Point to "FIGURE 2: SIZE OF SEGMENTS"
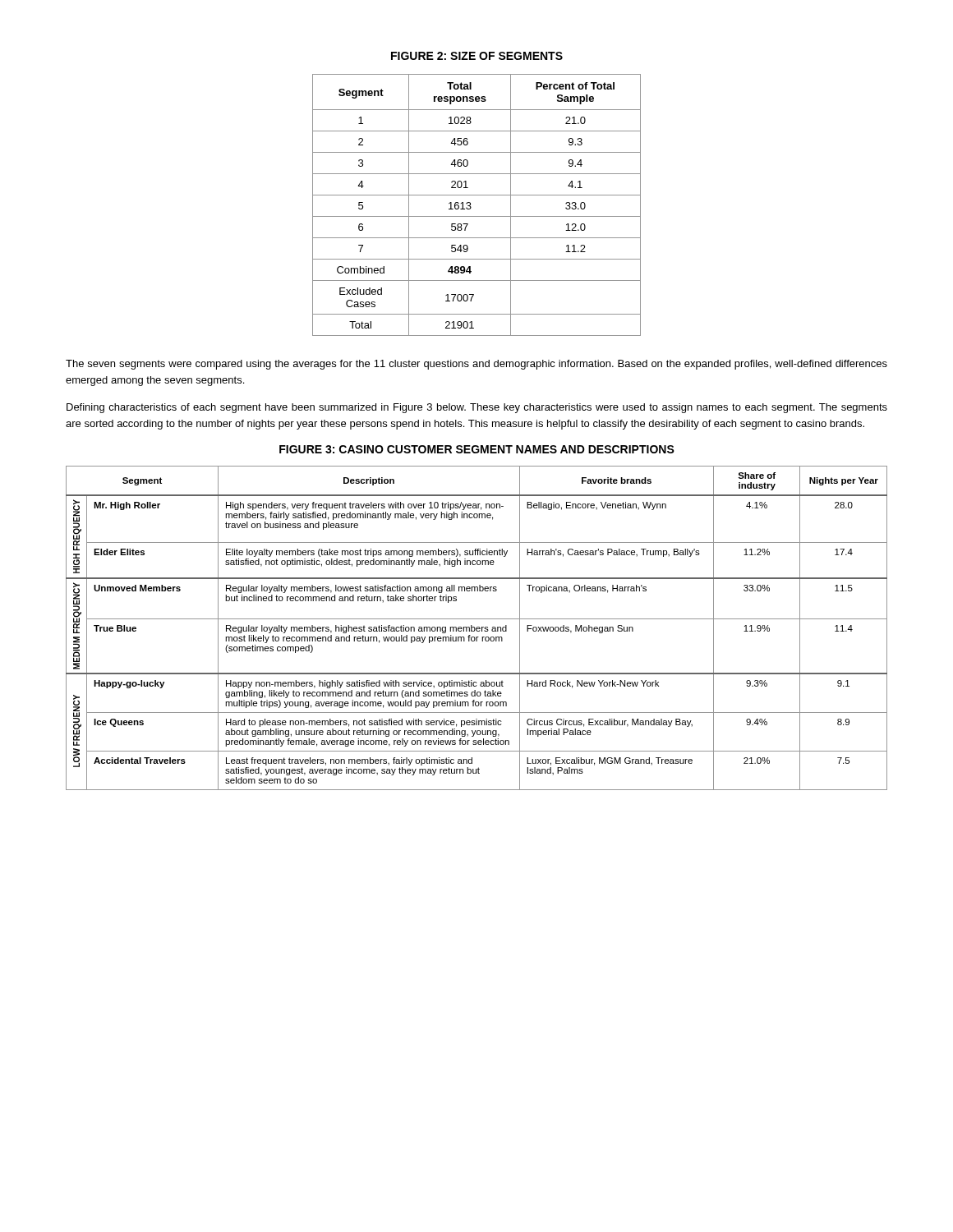 [x=476, y=56]
